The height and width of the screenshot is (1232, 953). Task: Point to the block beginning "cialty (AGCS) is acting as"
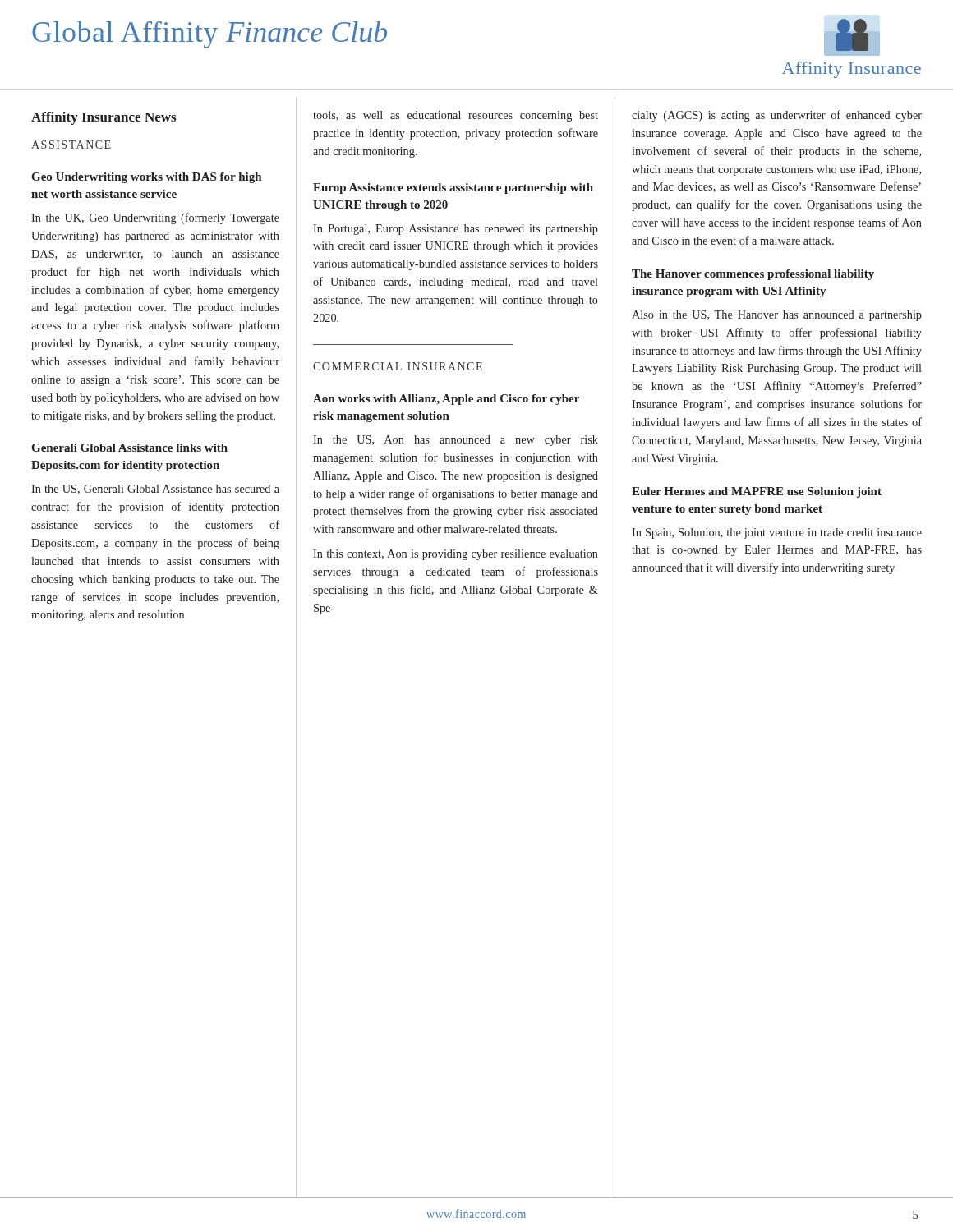[777, 178]
